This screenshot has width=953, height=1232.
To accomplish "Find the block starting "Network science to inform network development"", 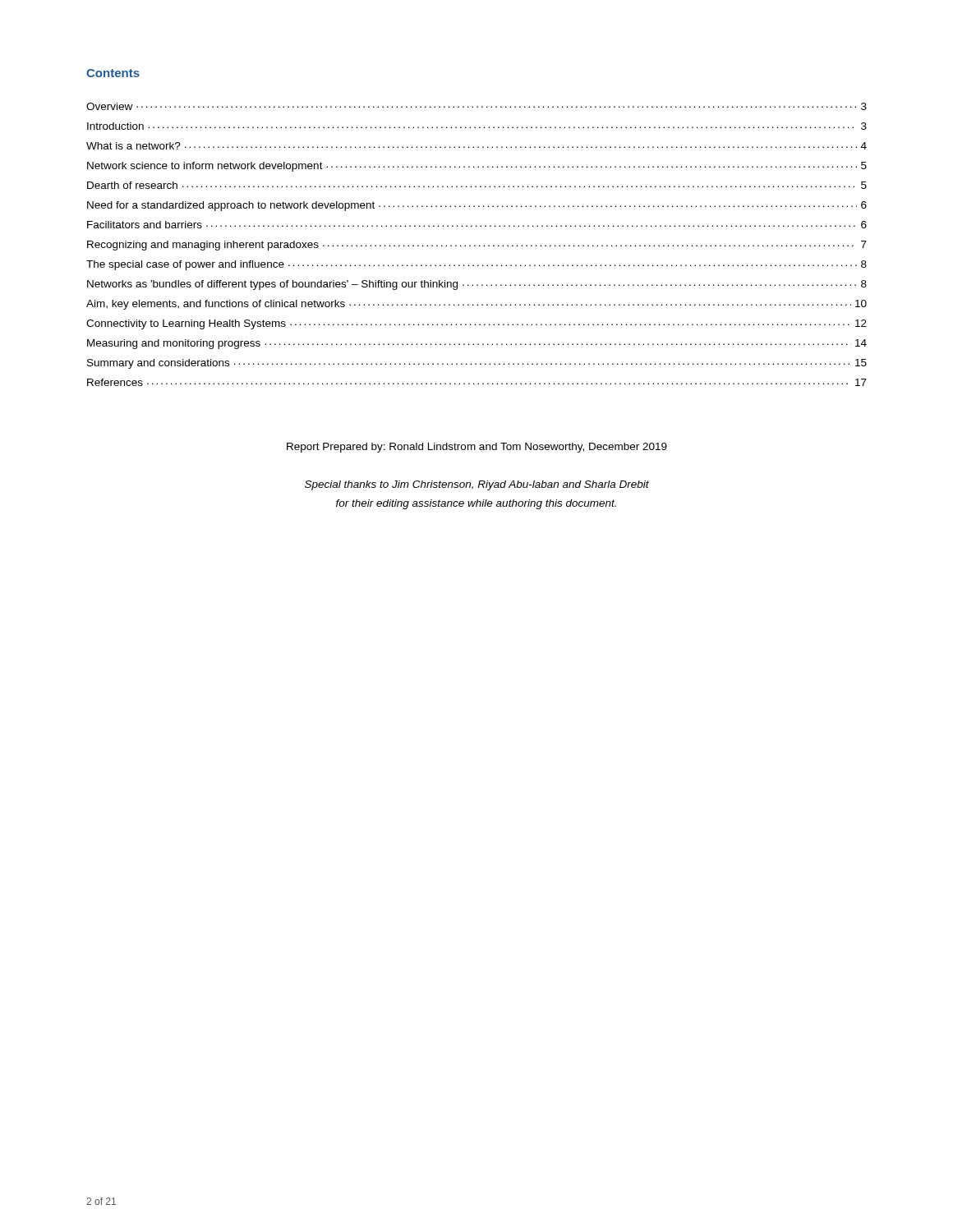I will pos(476,164).
